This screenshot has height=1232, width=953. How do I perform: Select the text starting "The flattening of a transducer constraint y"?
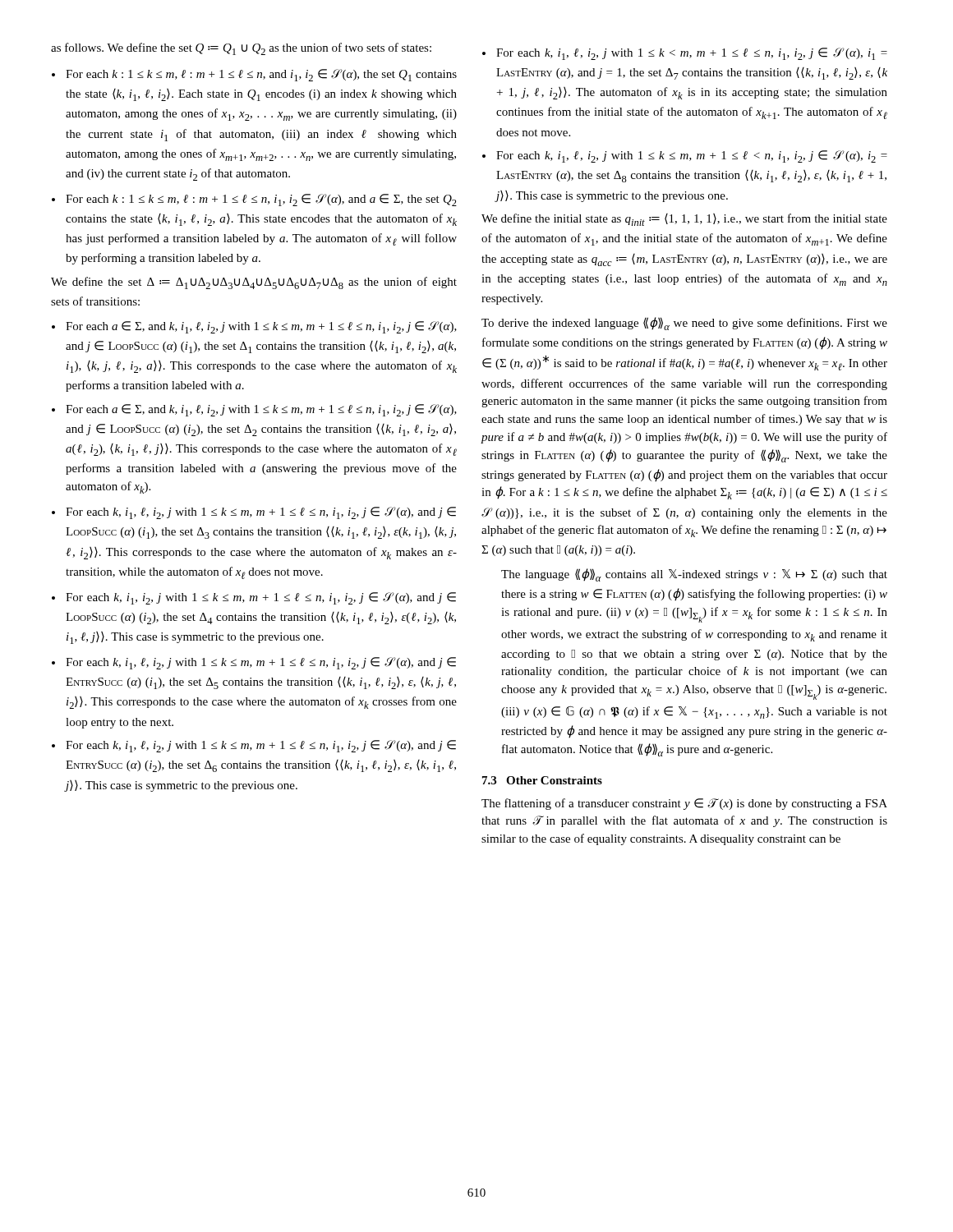click(x=684, y=821)
